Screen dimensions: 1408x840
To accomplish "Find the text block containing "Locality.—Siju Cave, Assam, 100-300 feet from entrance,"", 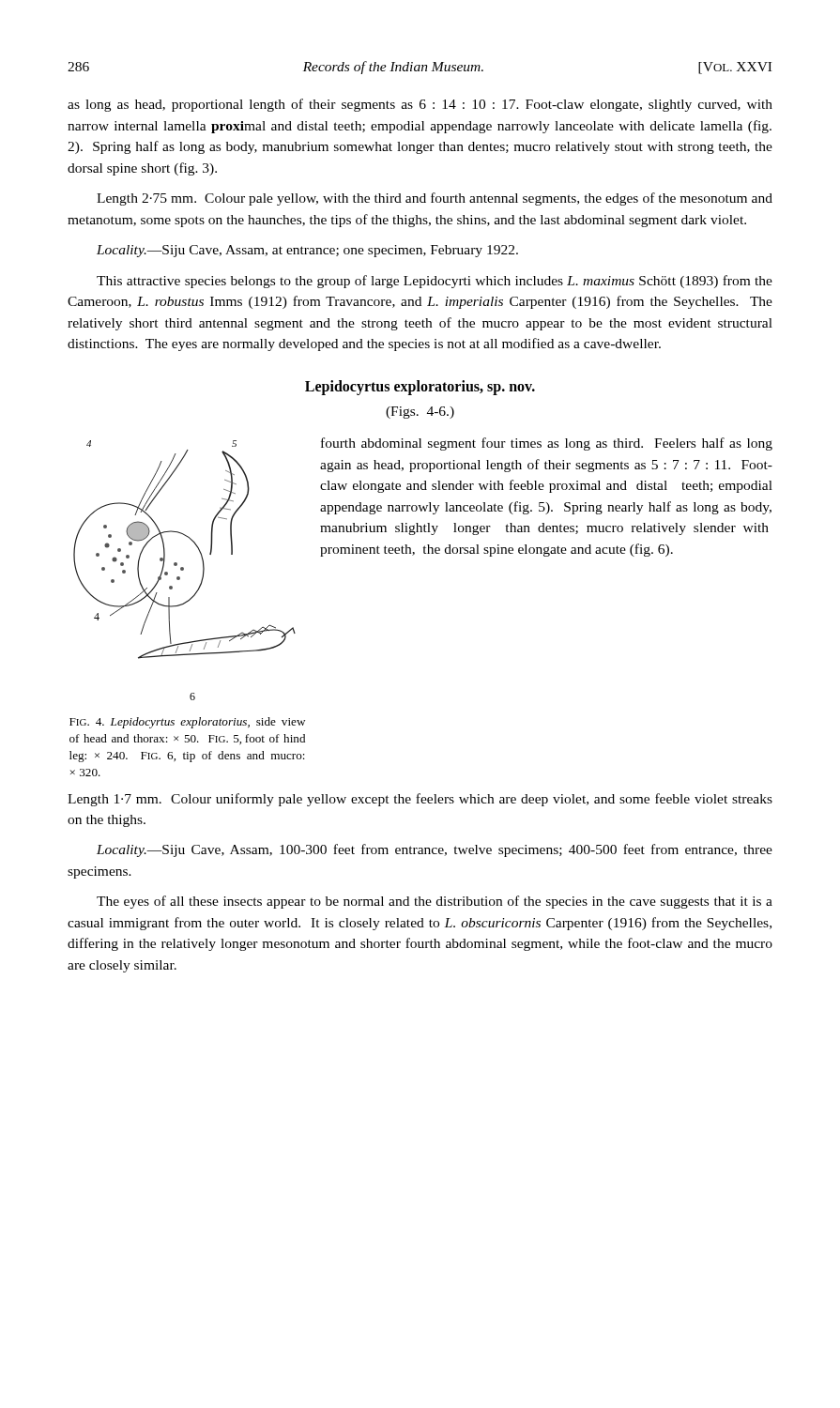I will tap(420, 861).
